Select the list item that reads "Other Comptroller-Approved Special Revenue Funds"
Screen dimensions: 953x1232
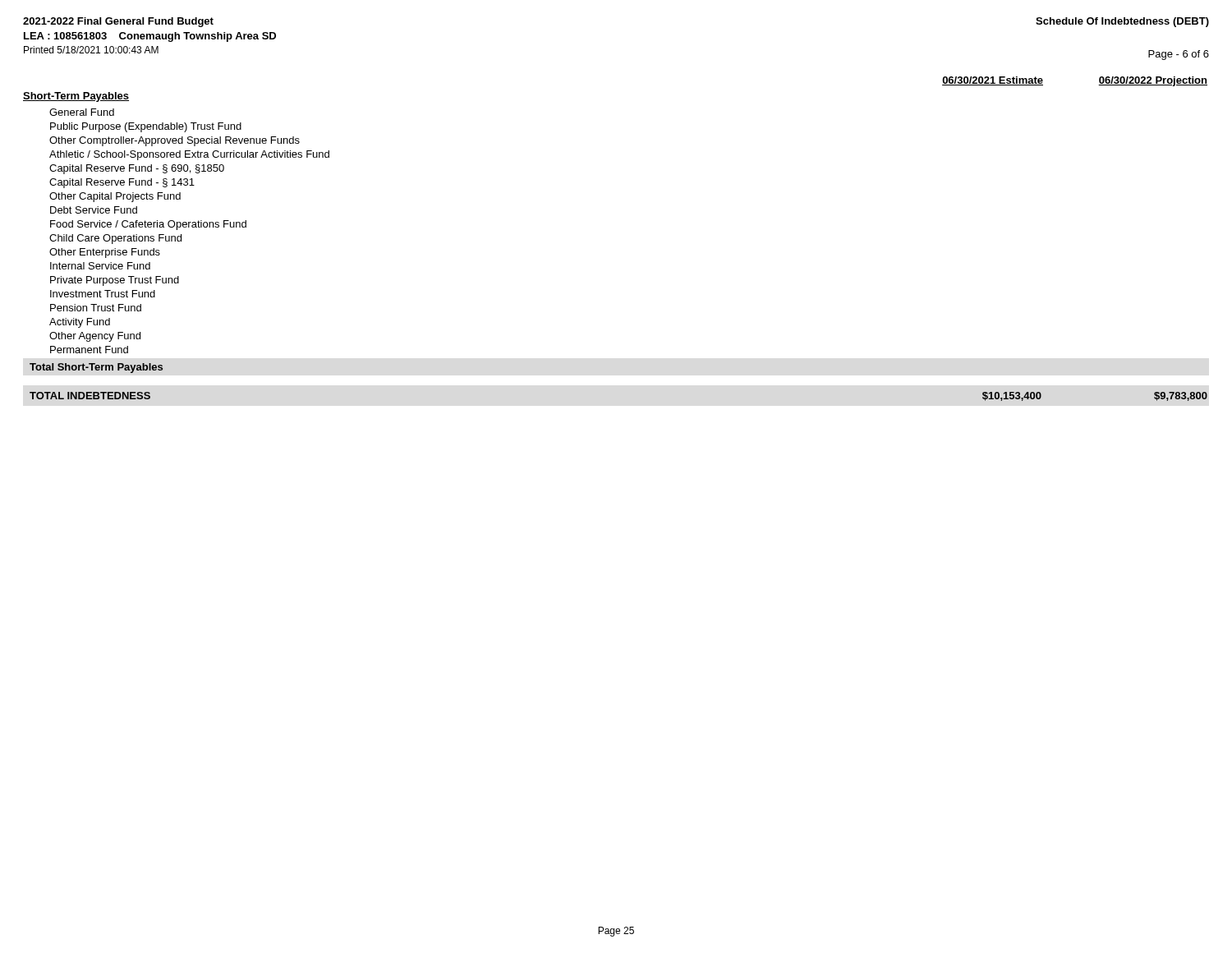point(175,141)
